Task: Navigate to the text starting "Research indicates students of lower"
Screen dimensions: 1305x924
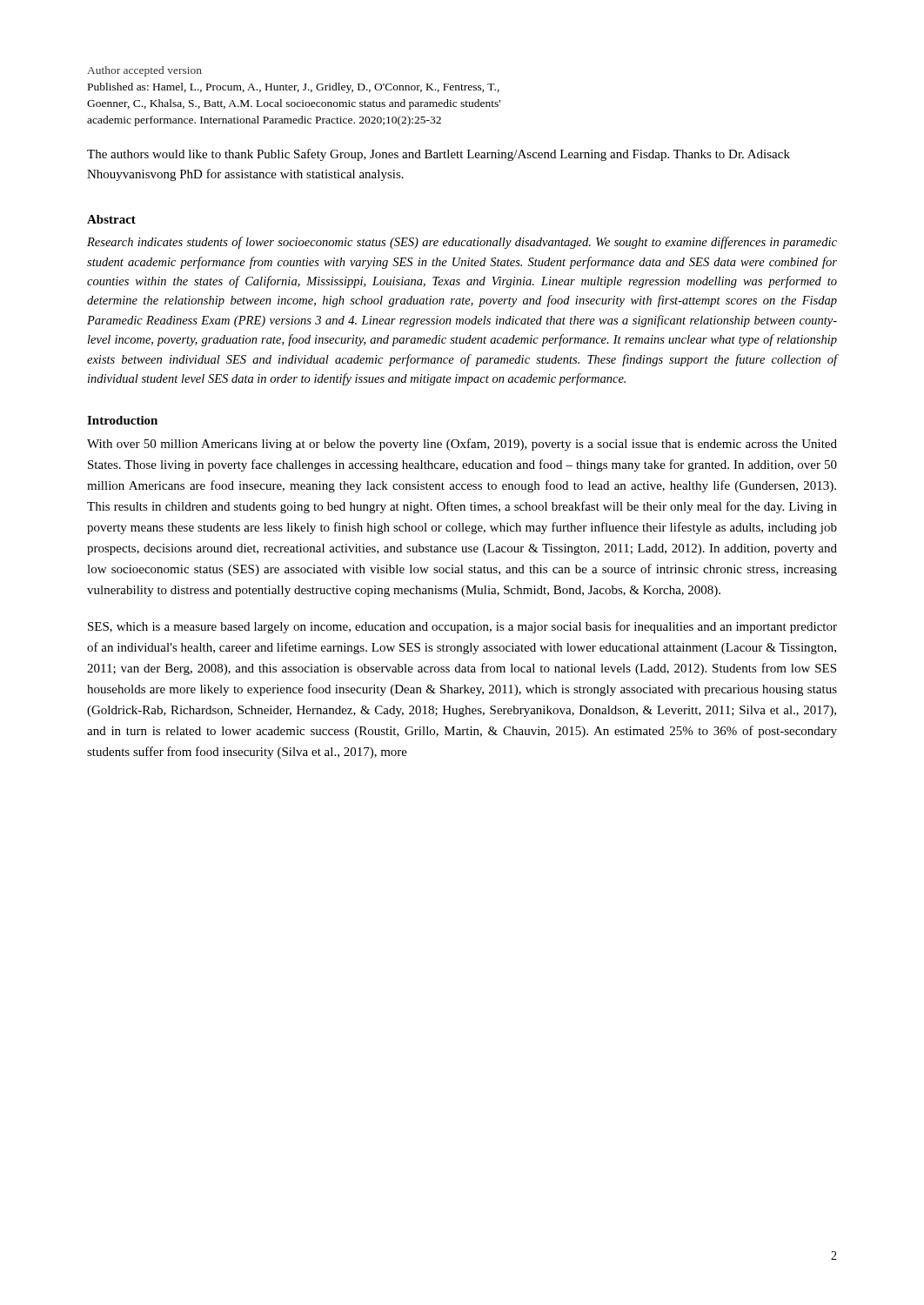Action: pyautogui.click(x=462, y=310)
